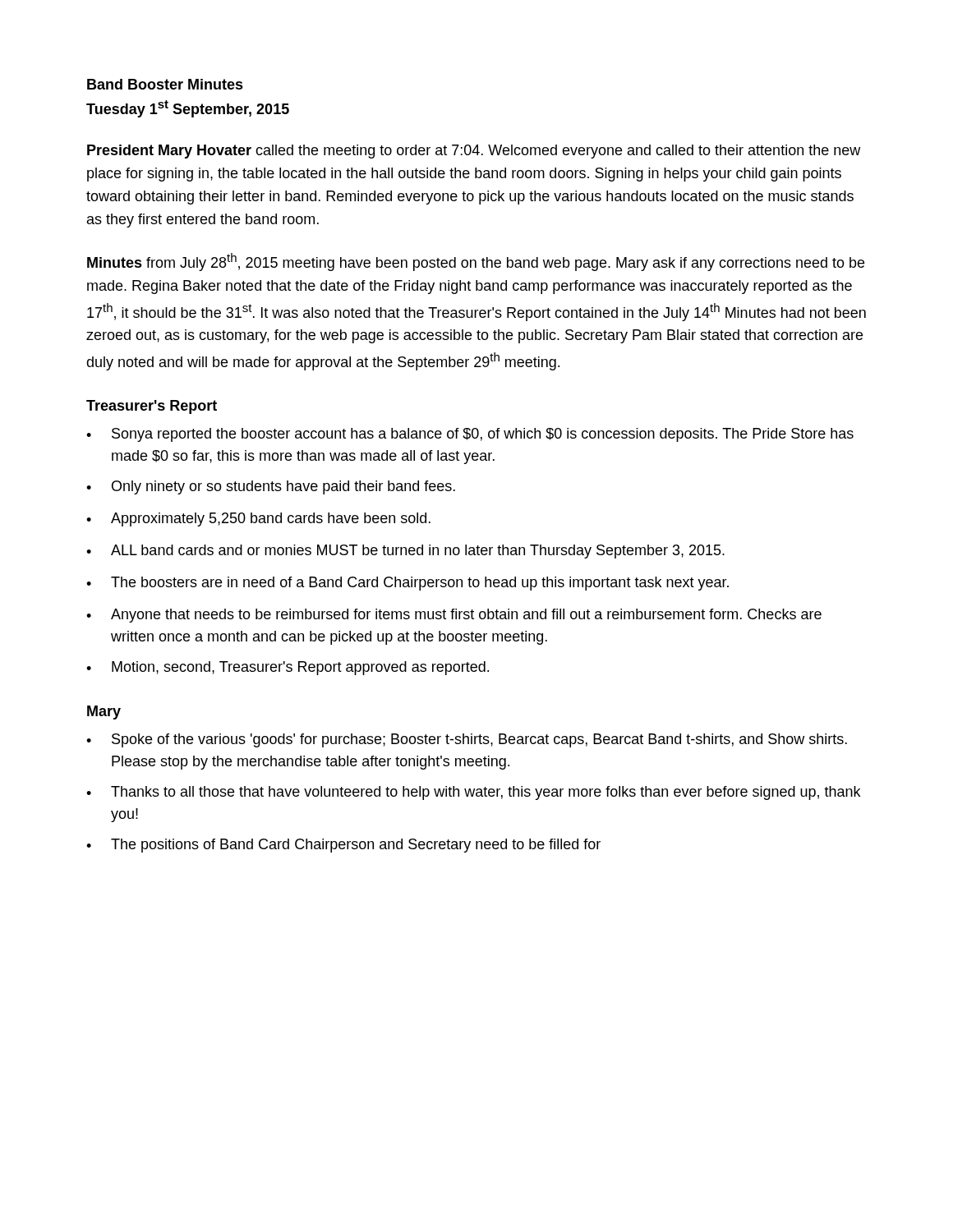Screen dimensions: 1232x953
Task: Point to the text starting "•ALL band cards and or"
Action: [476, 552]
